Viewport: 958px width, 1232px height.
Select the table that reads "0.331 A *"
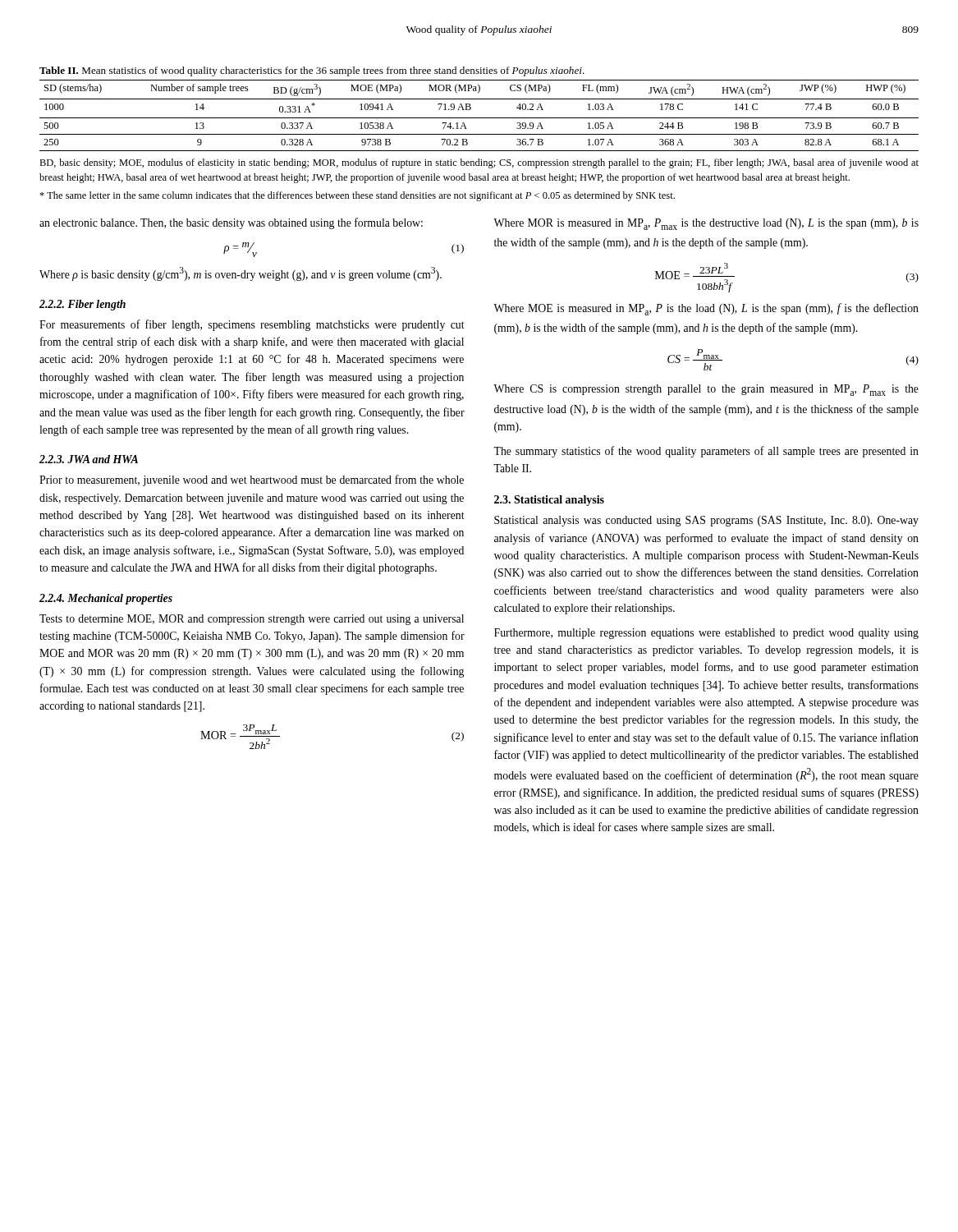pyautogui.click(x=479, y=116)
